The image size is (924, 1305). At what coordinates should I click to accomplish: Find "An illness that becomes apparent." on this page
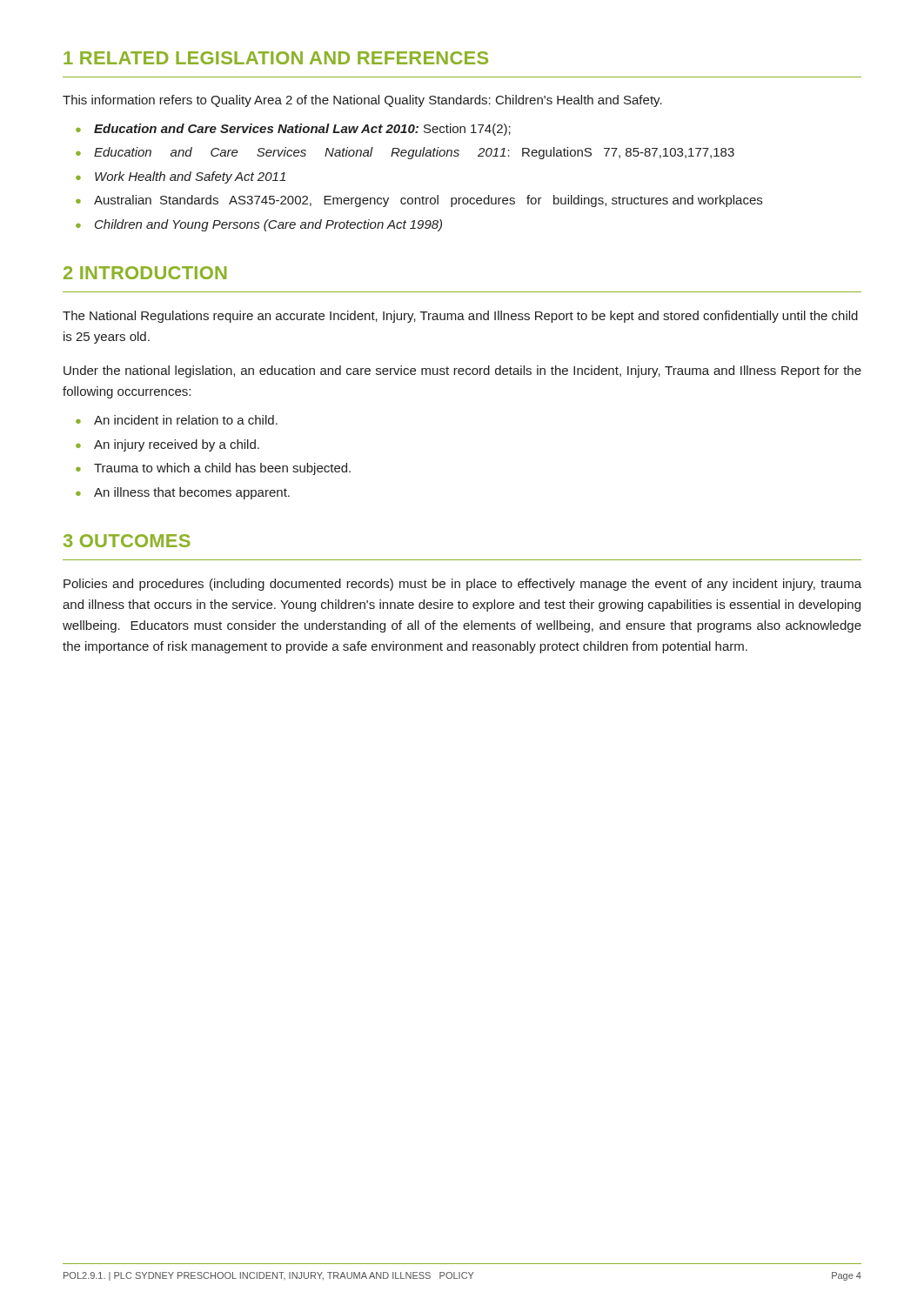click(x=192, y=492)
